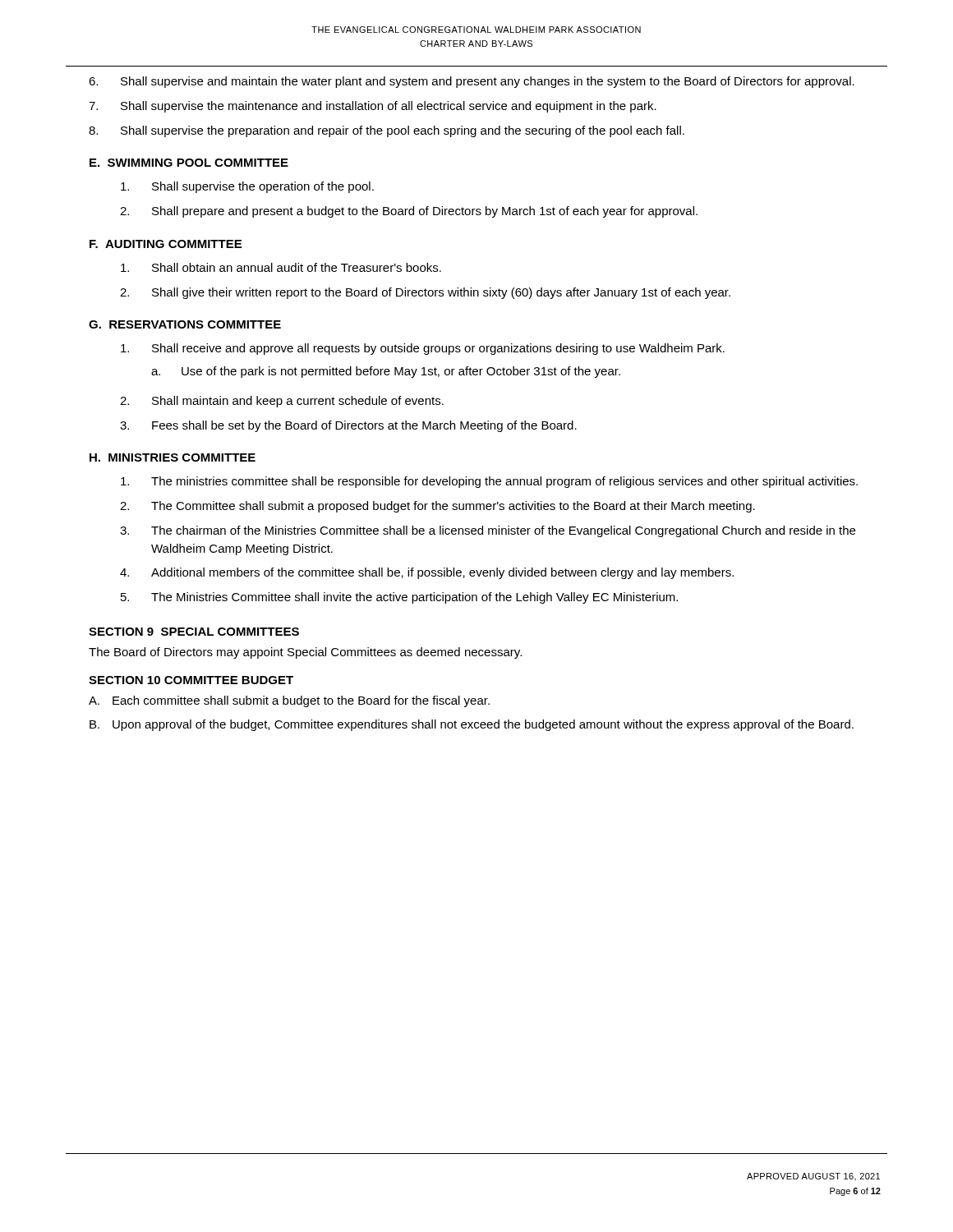The height and width of the screenshot is (1232, 953).
Task: Locate the block of text that opens with "2. The Committee shall"
Action: click(x=438, y=506)
